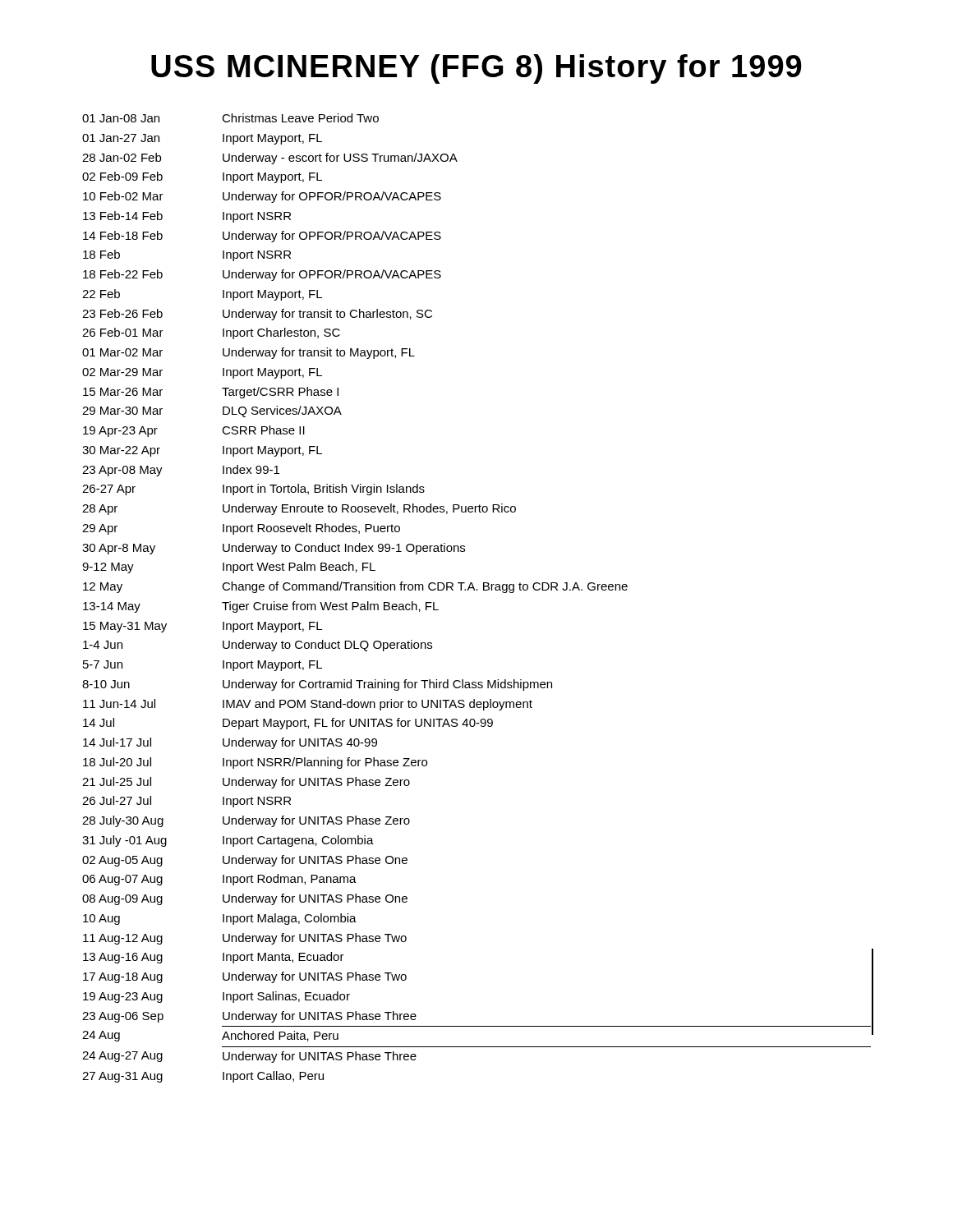Click where it says "29 Mar-30 MarDLQ Services/JAXOA"

[x=117, y=411]
